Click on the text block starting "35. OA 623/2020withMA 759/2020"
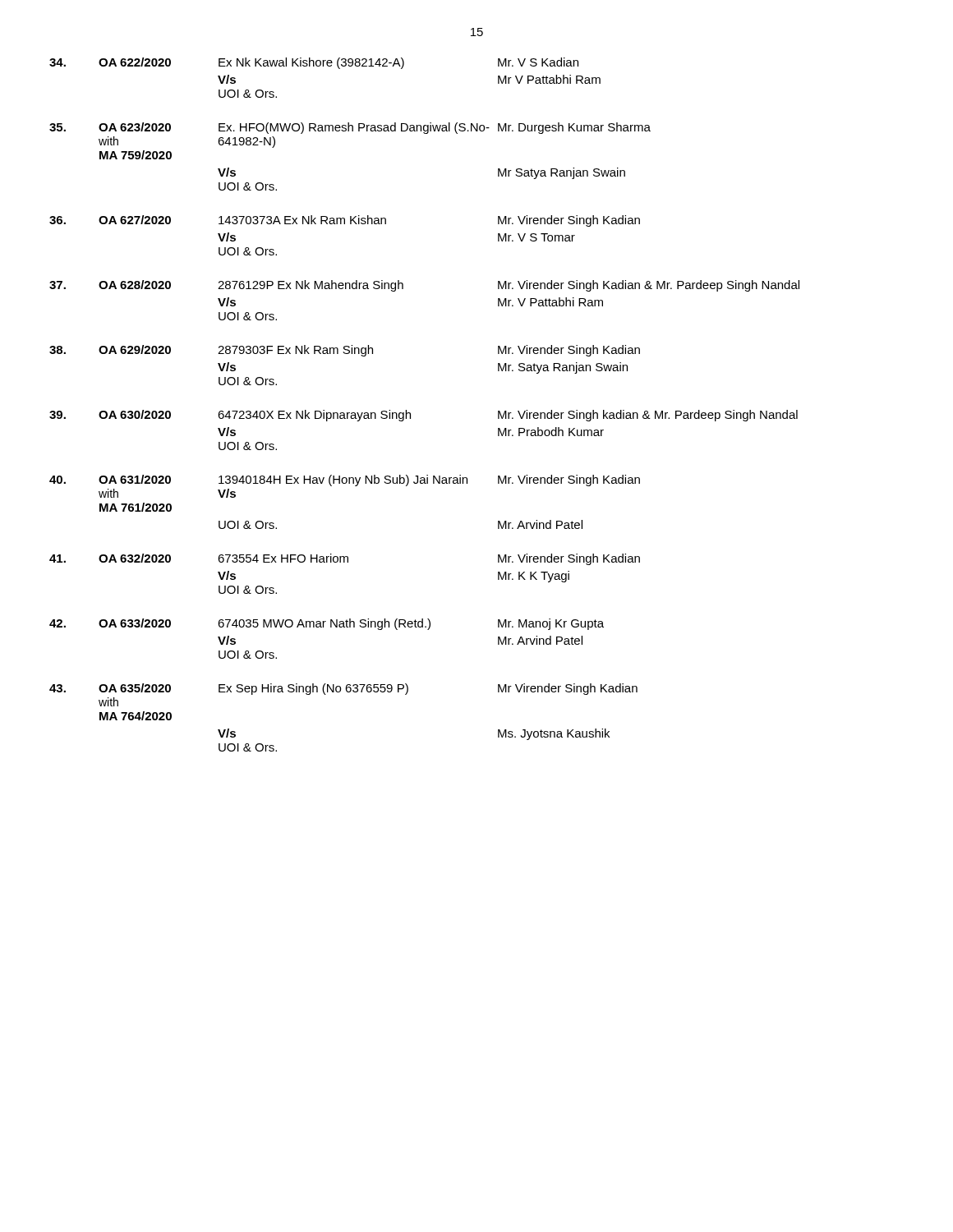The height and width of the screenshot is (1232, 953). 350,128
